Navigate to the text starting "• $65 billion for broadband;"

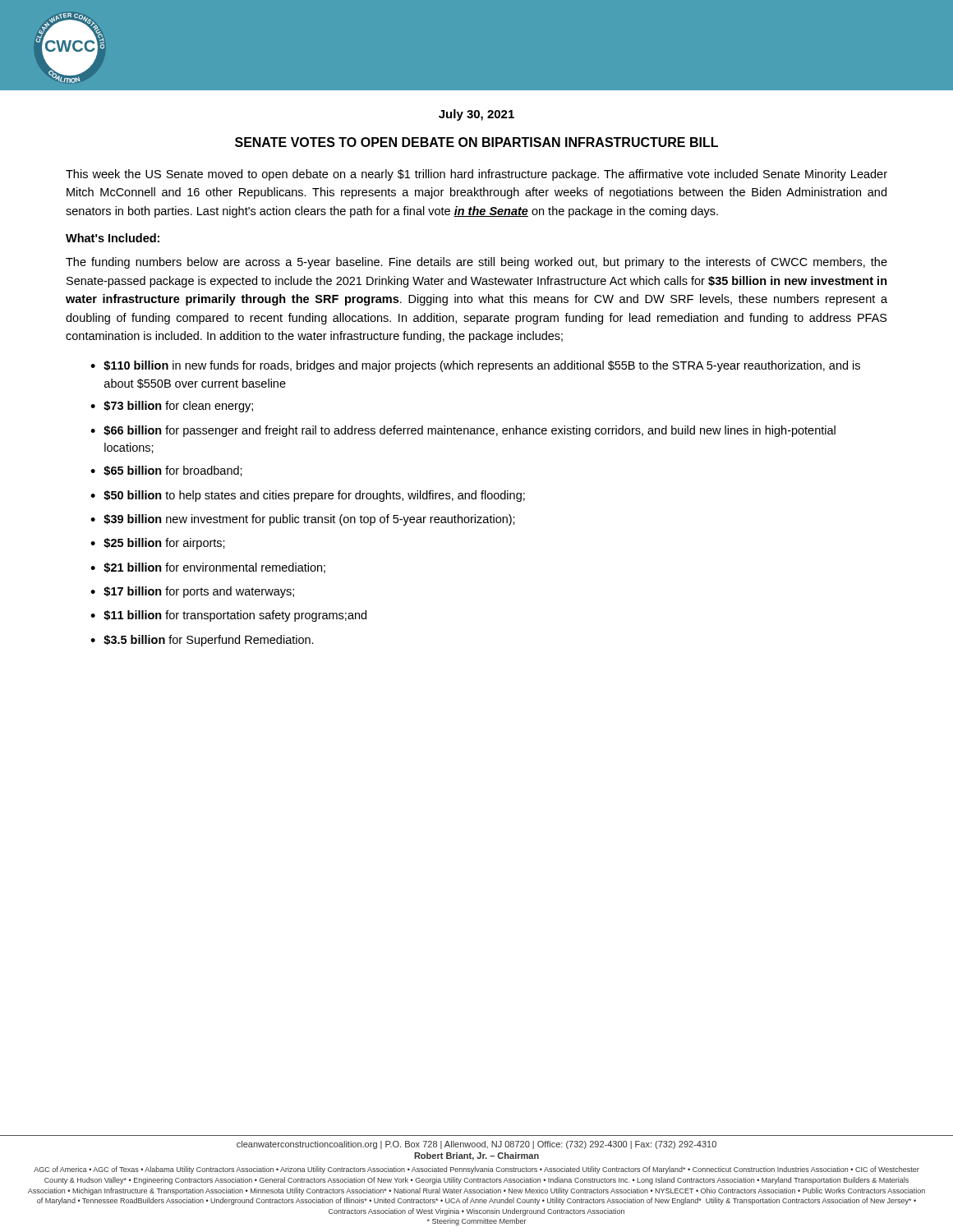[x=166, y=471]
